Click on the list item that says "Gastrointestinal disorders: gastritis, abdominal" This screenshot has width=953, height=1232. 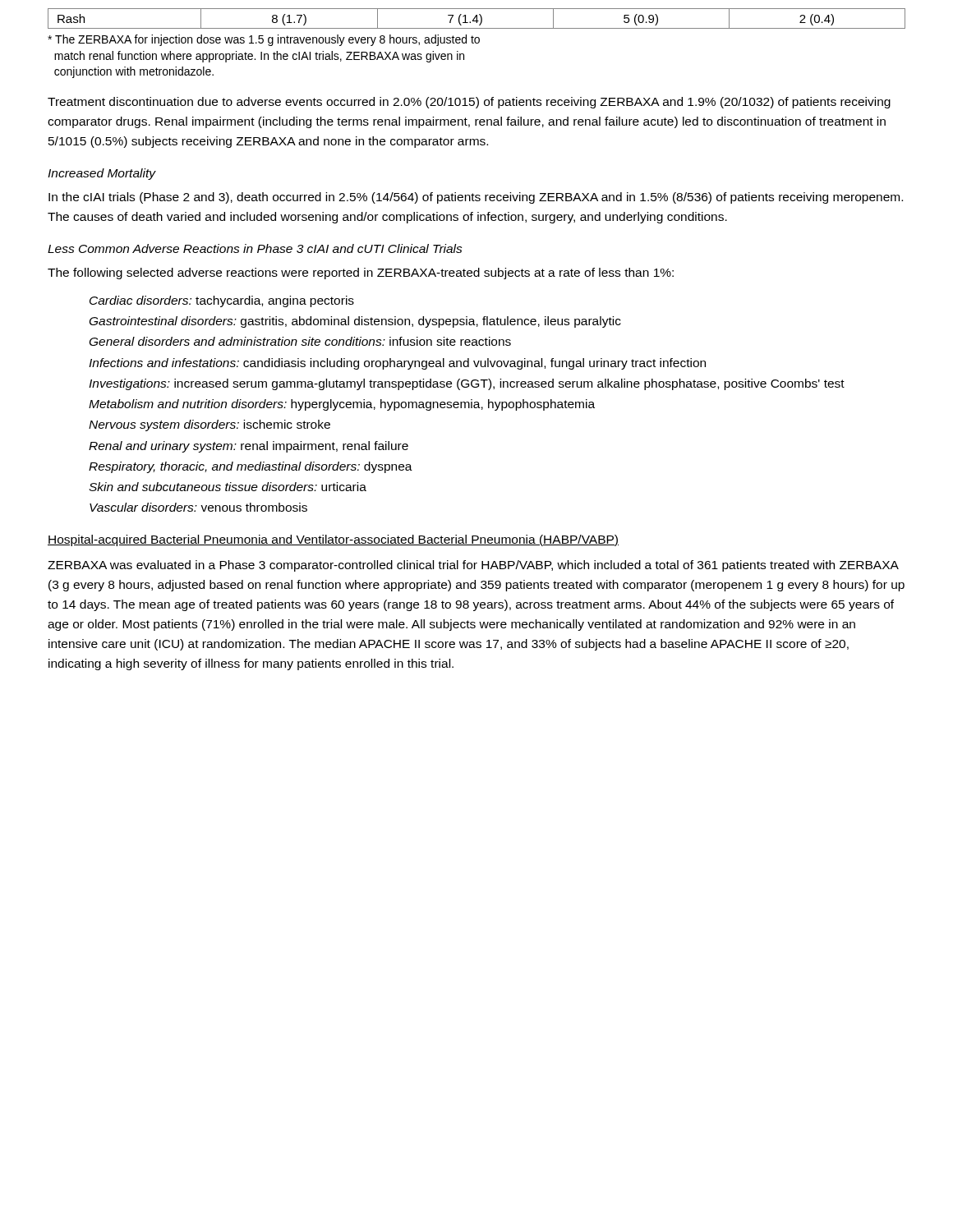tap(355, 321)
